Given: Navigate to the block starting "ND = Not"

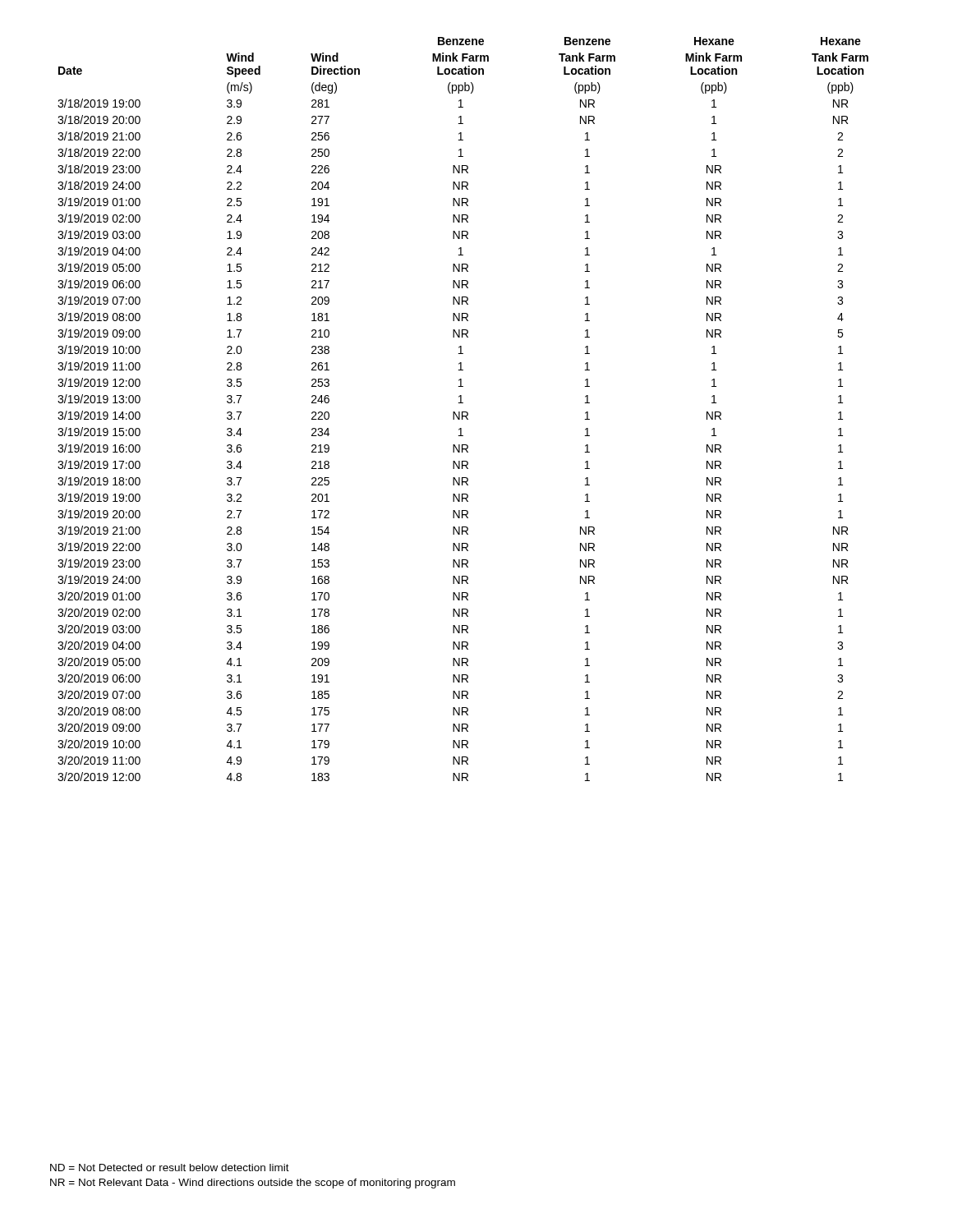Looking at the screenshot, I should coord(169,1168).
